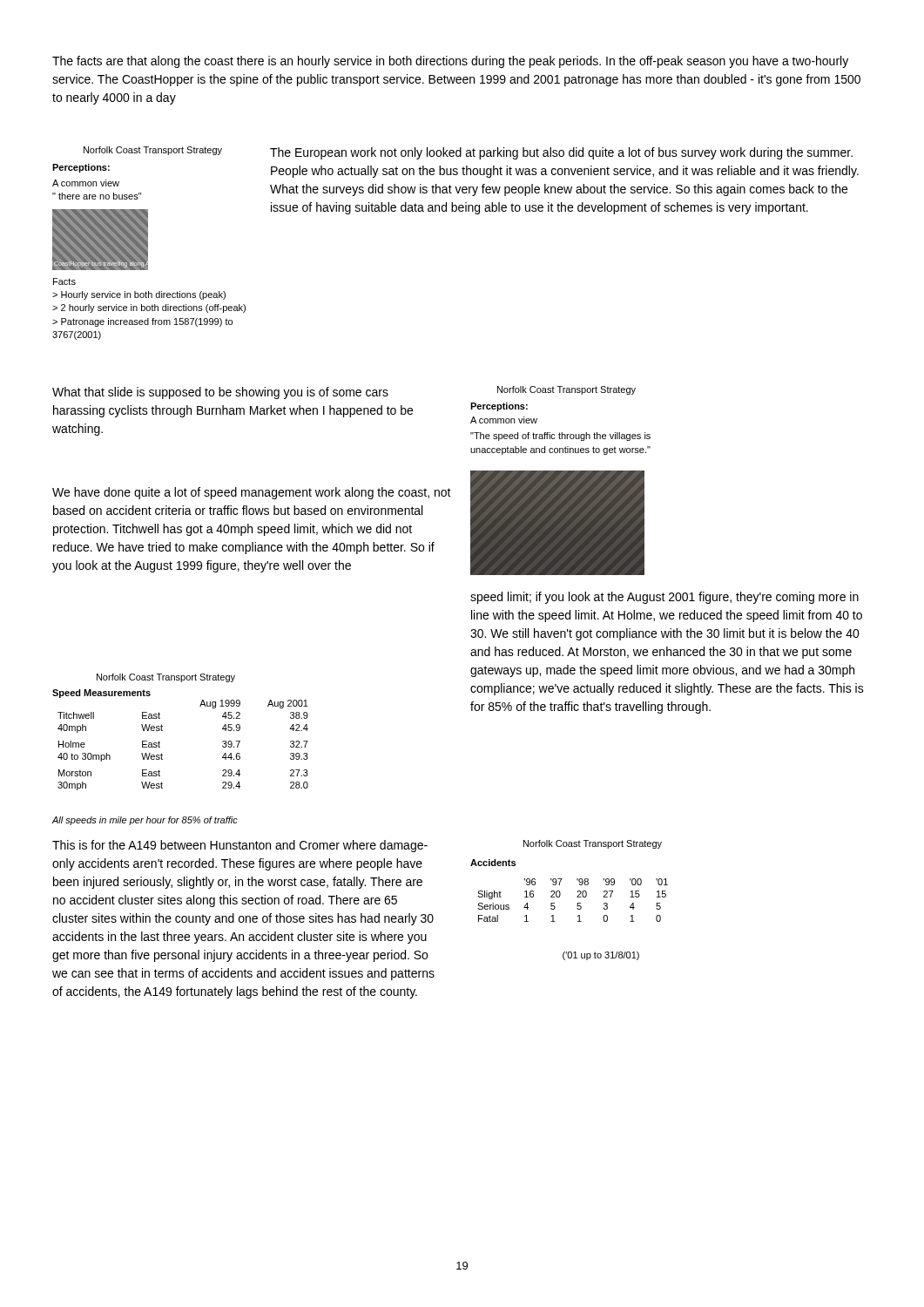This screenshot has height=1307, width=924.
Task: Point to the element starting "('01 up to 31/8/01)"
Action: point(601,955)
